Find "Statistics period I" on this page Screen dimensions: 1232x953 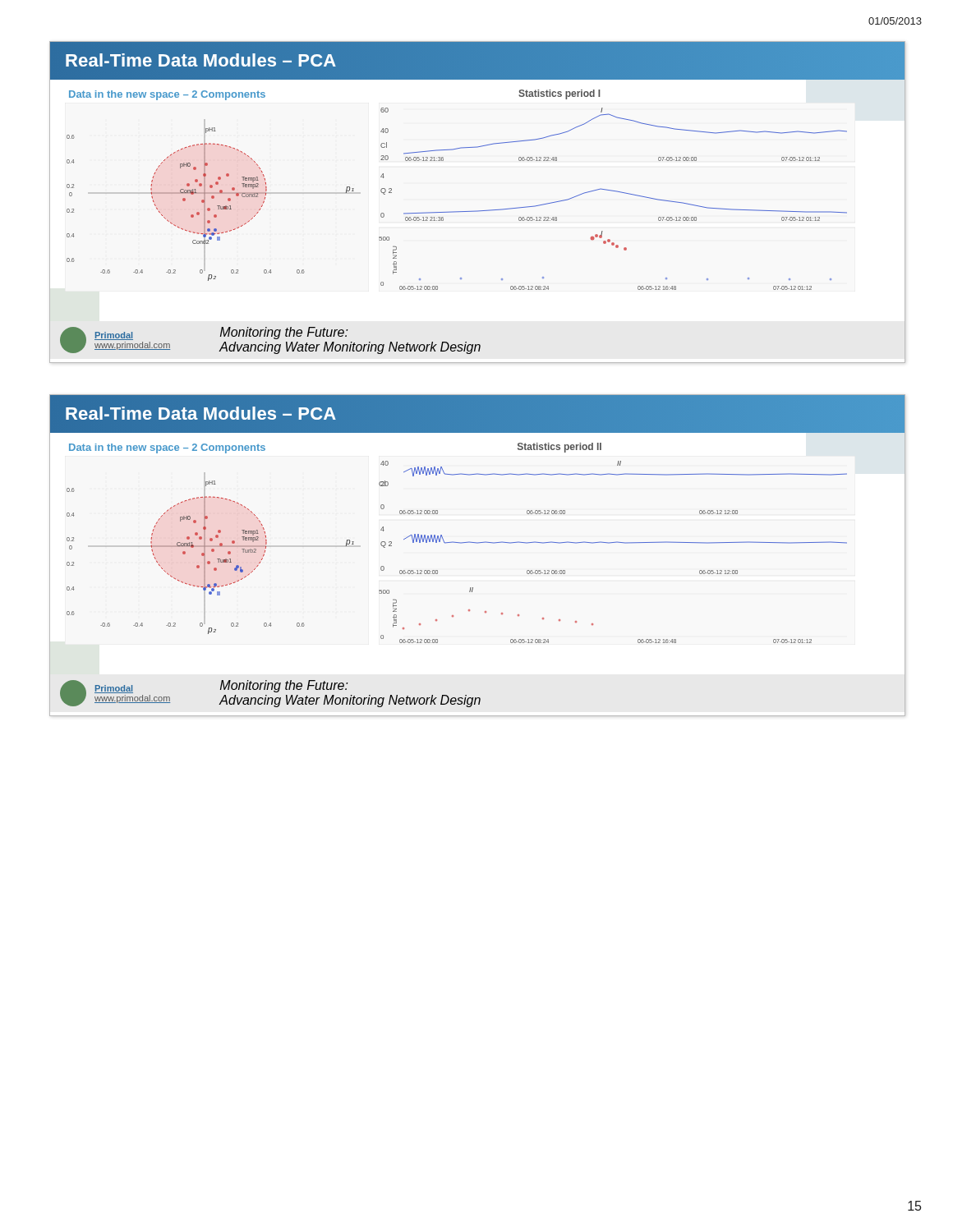[560, 94]
